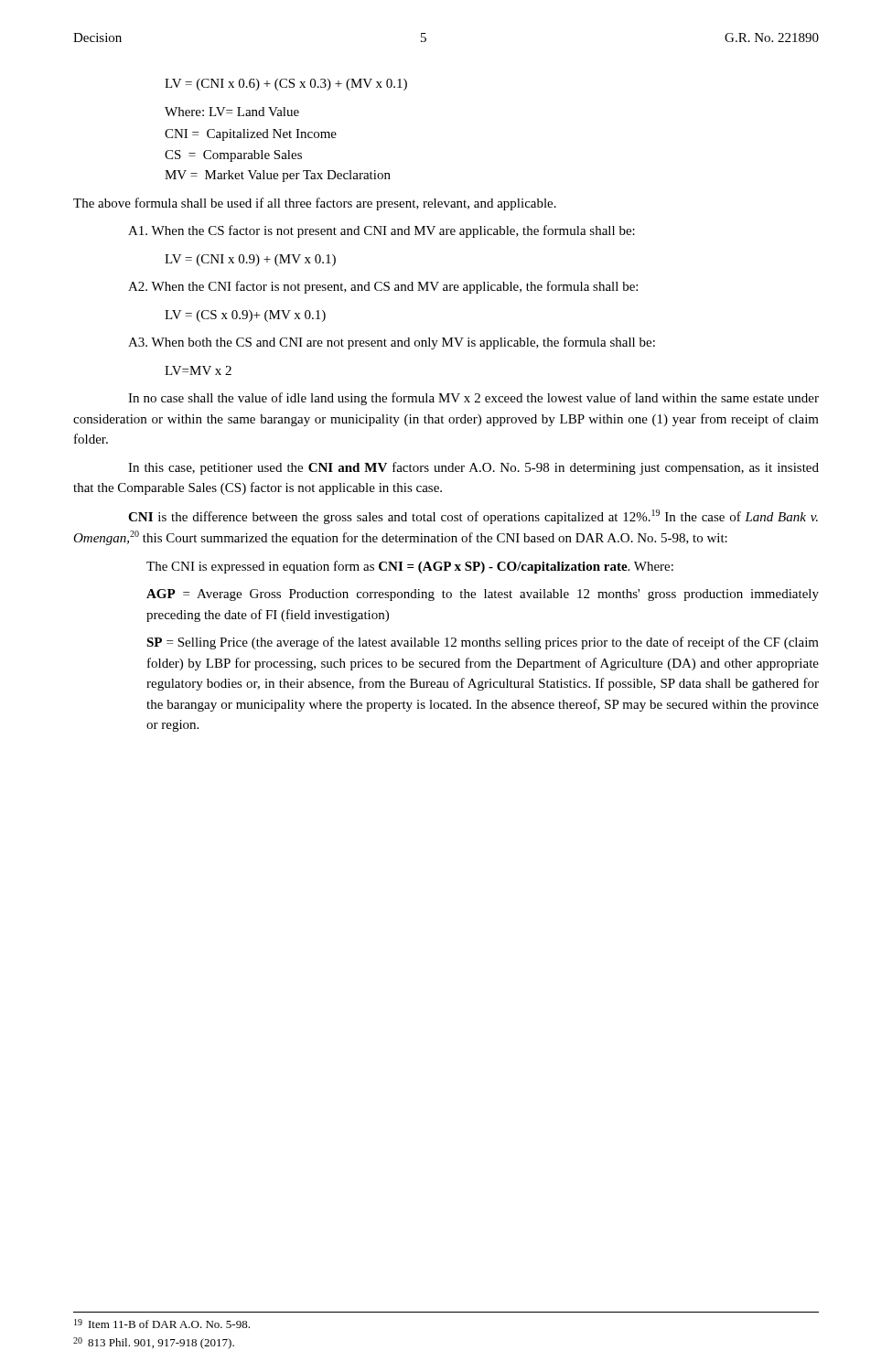
Task: Click on the element starting "LV = (CNI x 0.6) +"
Action: pyautogui.click(x=286, y=83)
